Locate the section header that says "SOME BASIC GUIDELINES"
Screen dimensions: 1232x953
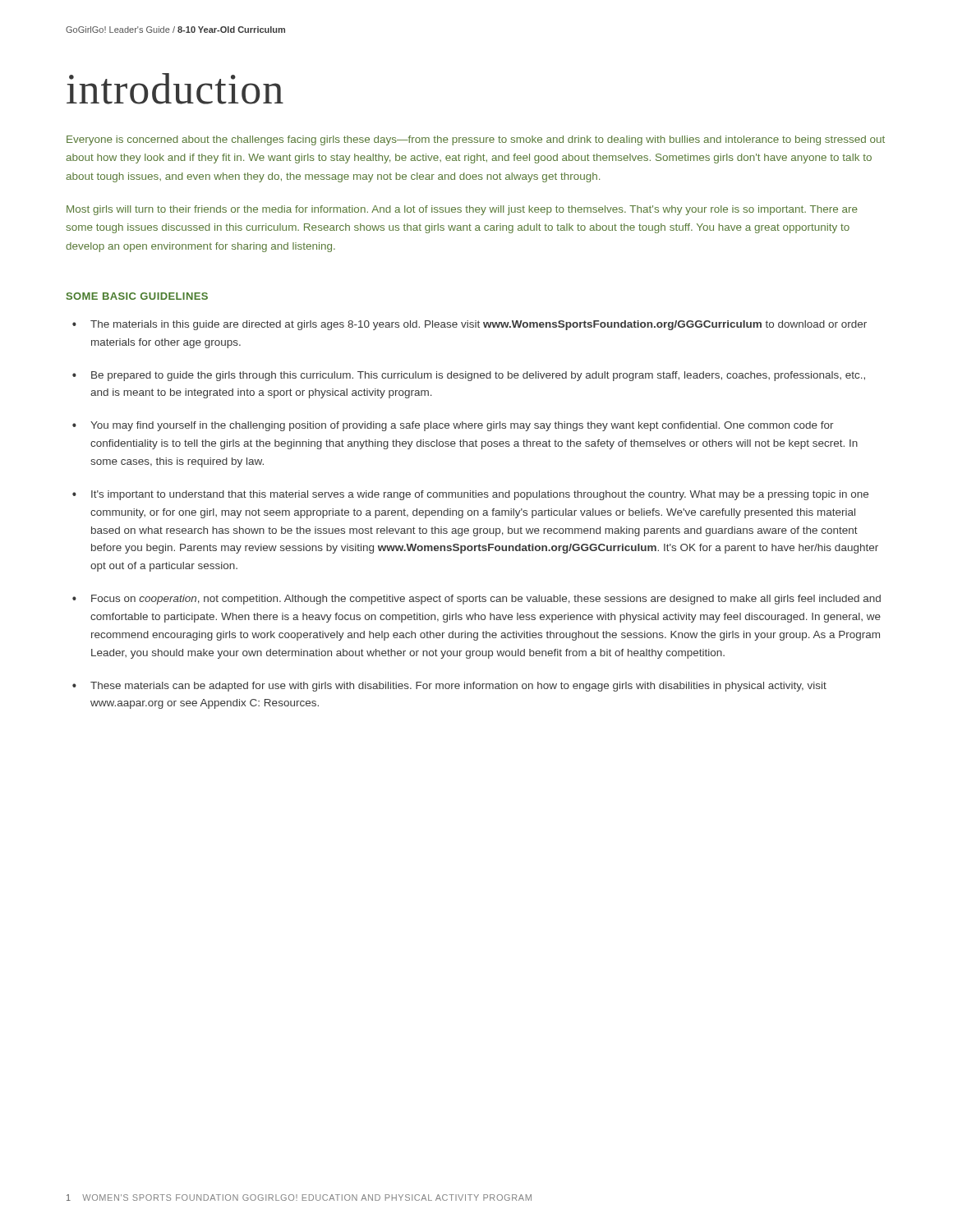tap(137, 296)
